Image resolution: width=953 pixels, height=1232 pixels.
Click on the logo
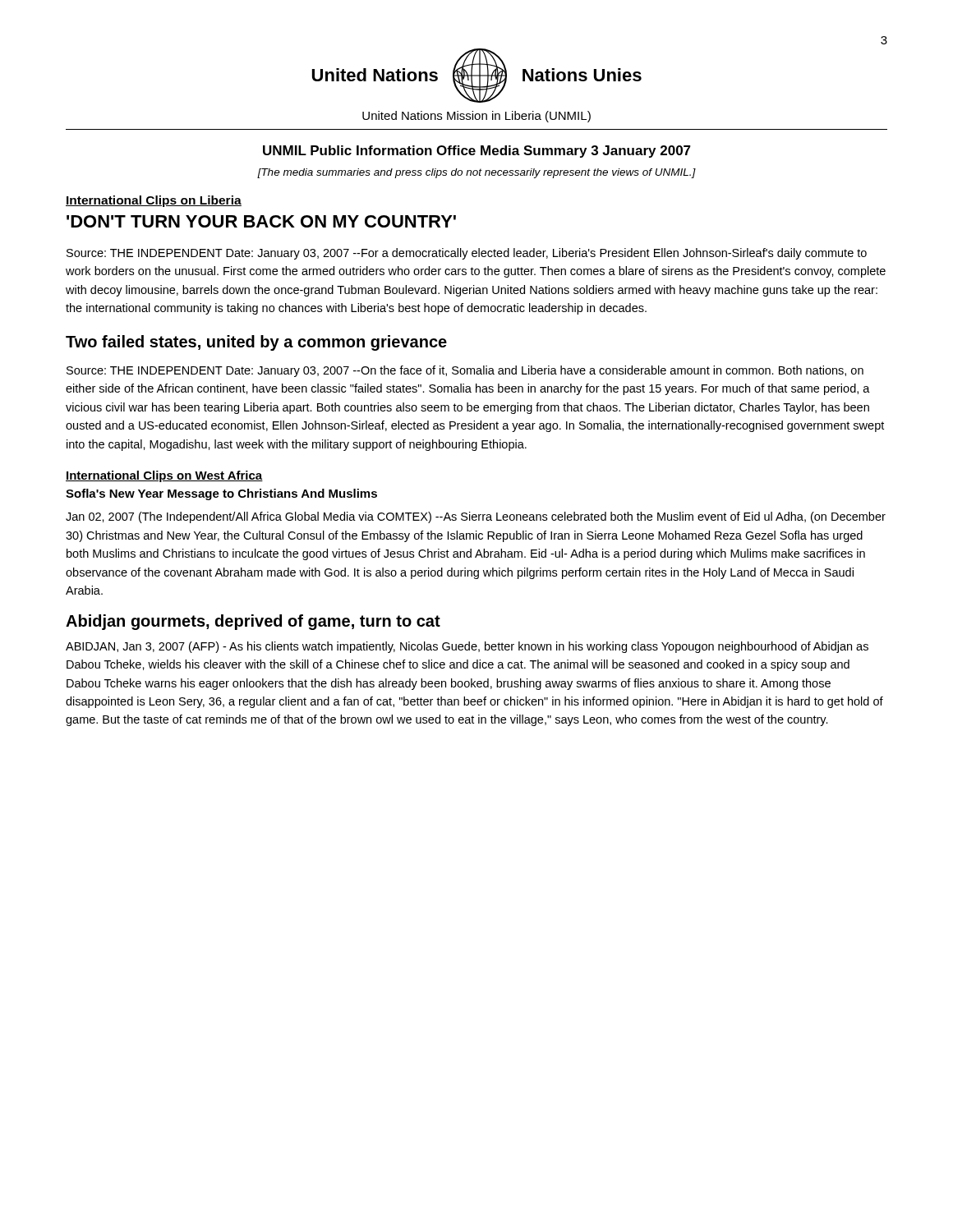click(476, 76)
